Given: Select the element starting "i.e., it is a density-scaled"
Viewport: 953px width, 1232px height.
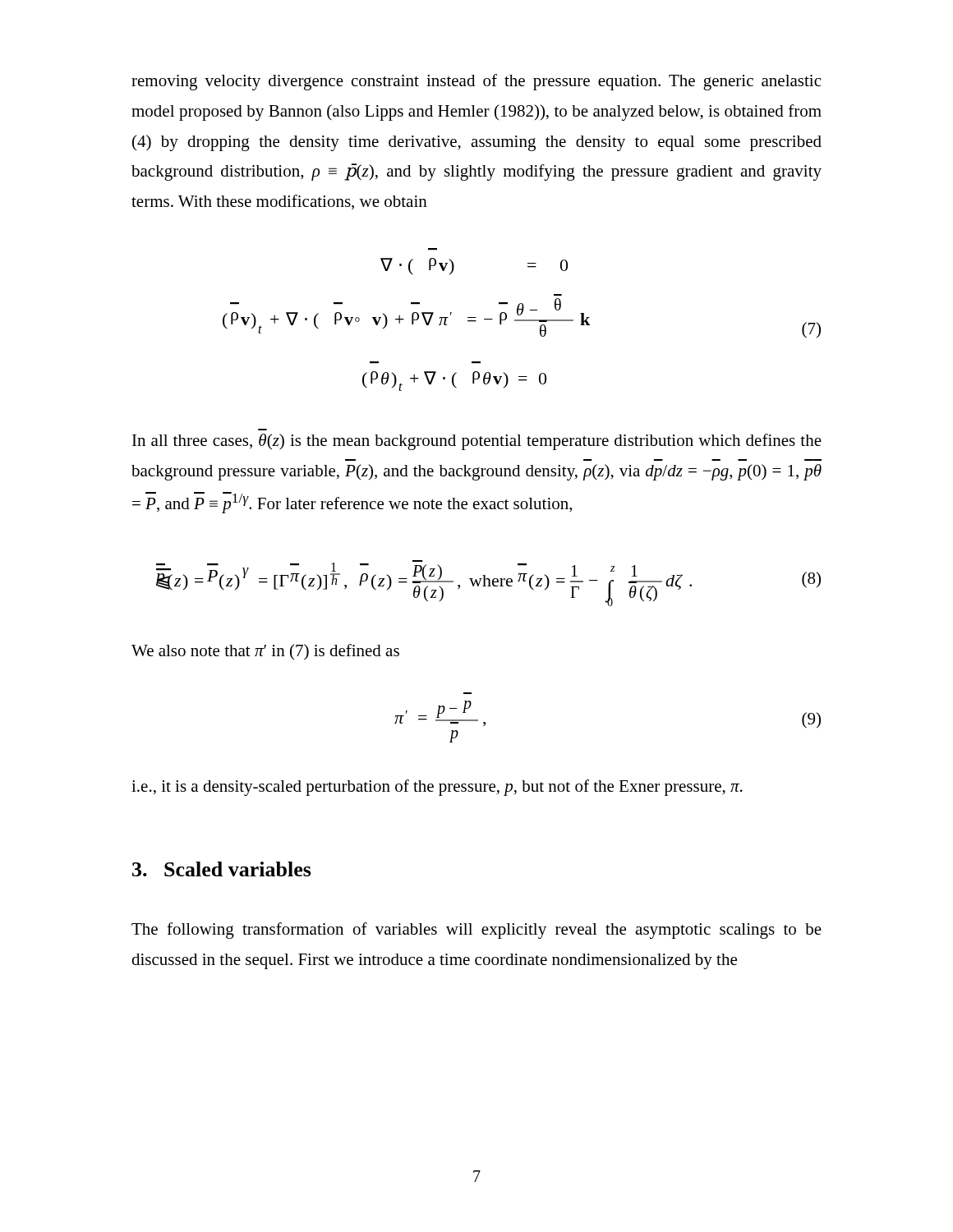Looking at the screenshot, I should tap(437, 786).
